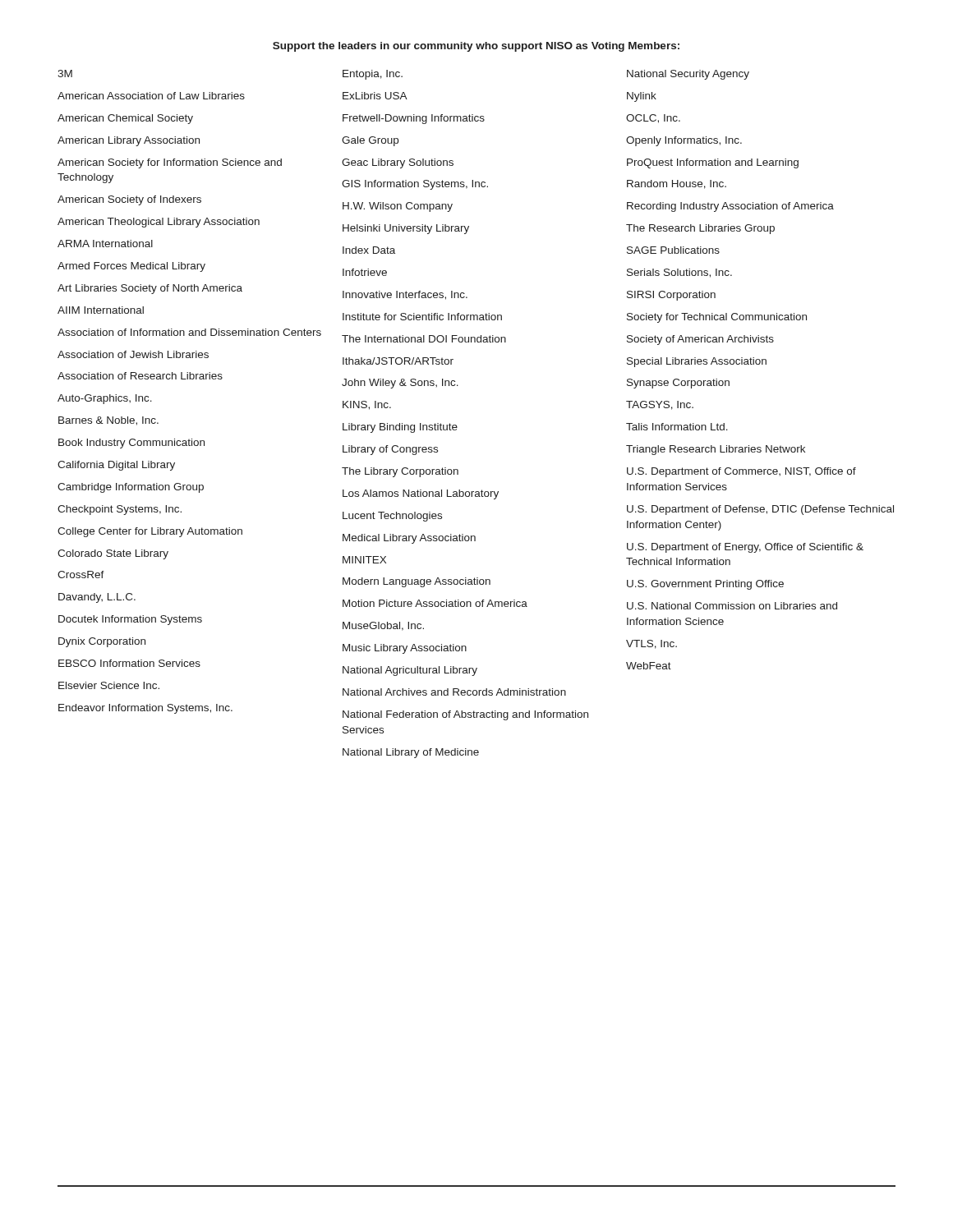Select the list item that says "American Society of Indexers"
Viewport: 953px width, 1232px height.
tap(130, 199)
